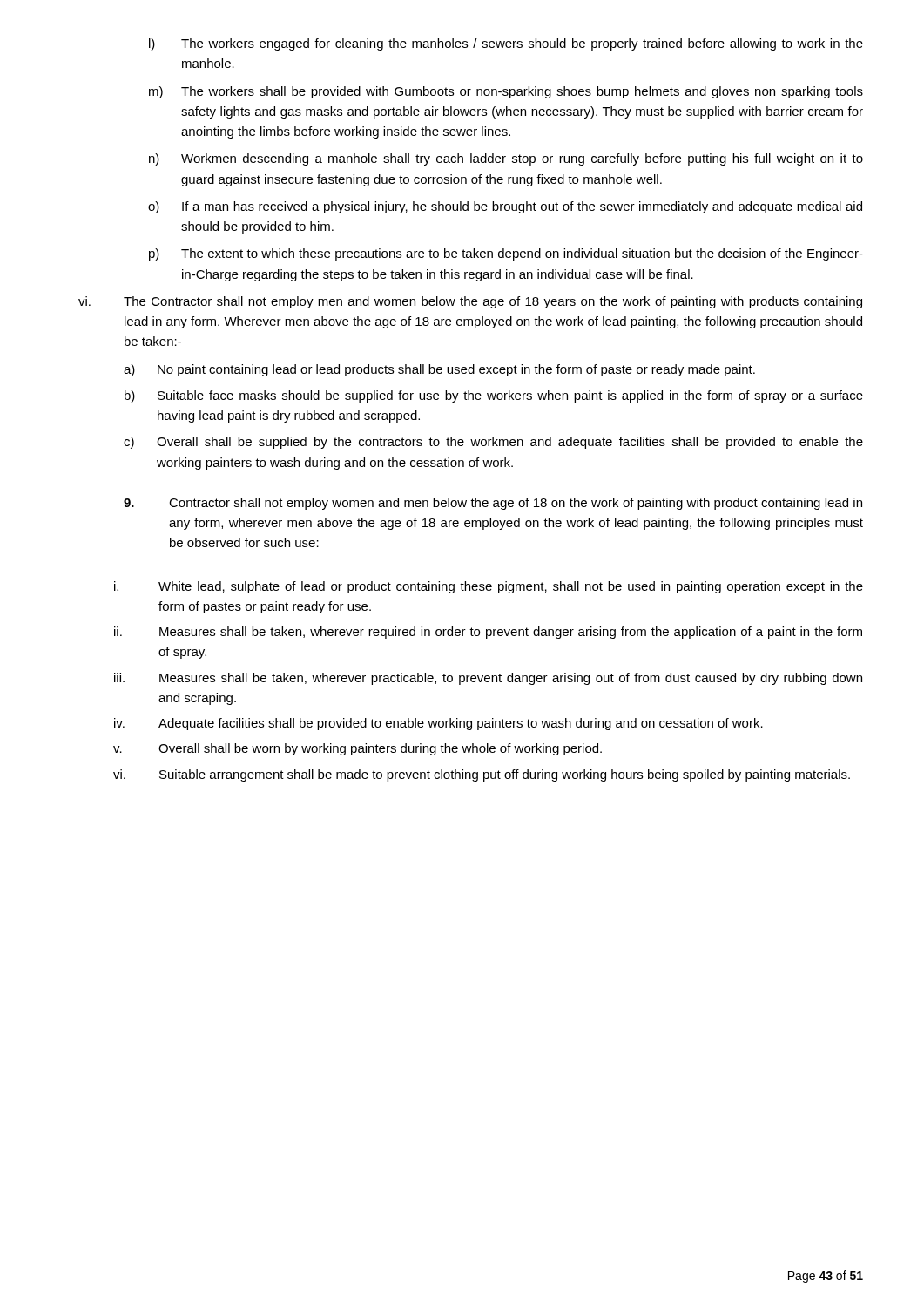This screenshot has height=1307, width=924.
Task: Select the block starting "n) Workmen descending a manhole shall try"
Action: (x=506, y=169)
